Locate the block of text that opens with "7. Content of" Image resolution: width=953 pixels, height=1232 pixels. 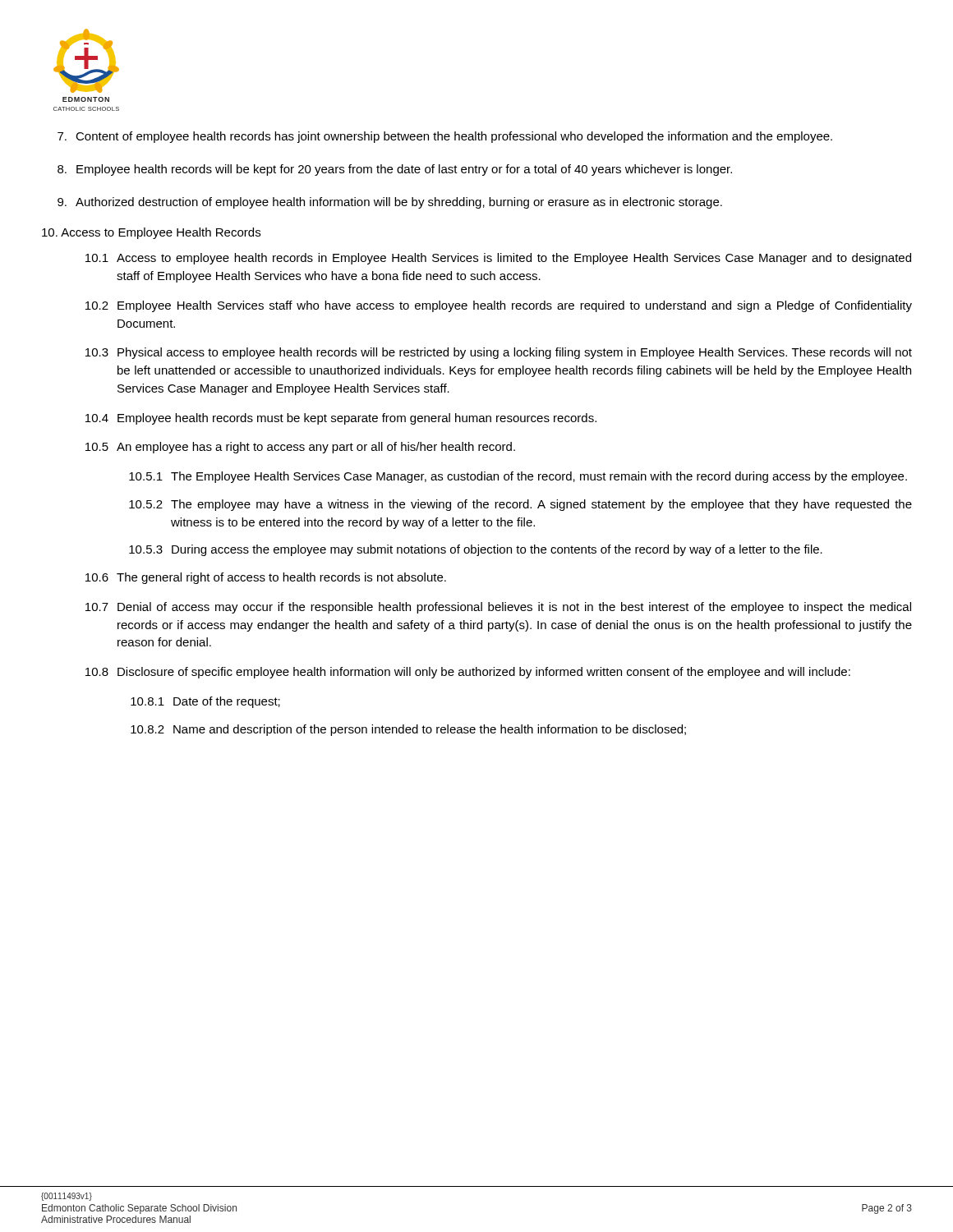[476, 136]
